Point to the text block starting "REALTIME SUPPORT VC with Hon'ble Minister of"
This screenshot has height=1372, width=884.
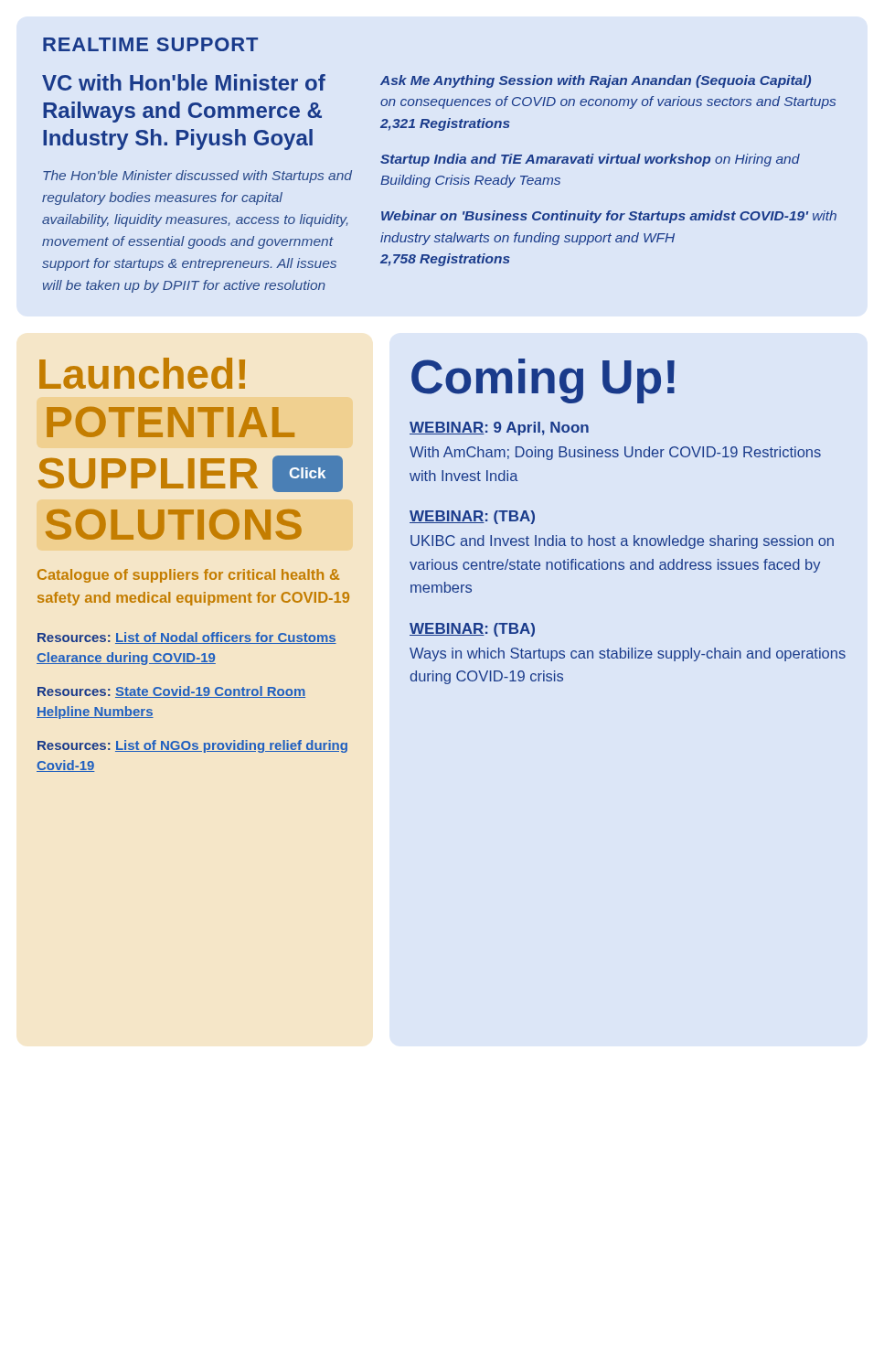coord(442,165)
